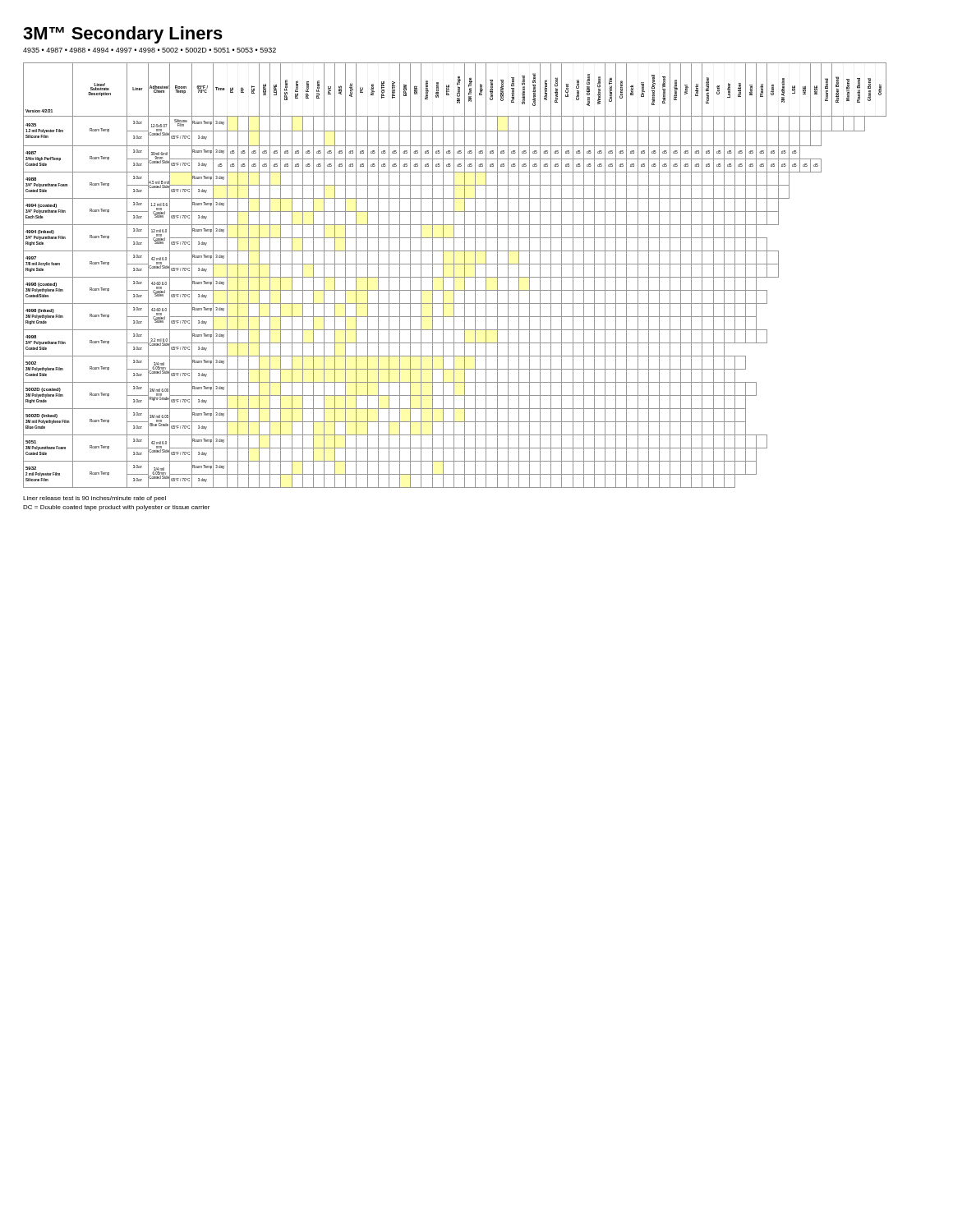Viewport: 953px width, 1232px height.
Task: Locate the text block starting "4935 • 4987 • 4988"
Action: tap(150, 50)
